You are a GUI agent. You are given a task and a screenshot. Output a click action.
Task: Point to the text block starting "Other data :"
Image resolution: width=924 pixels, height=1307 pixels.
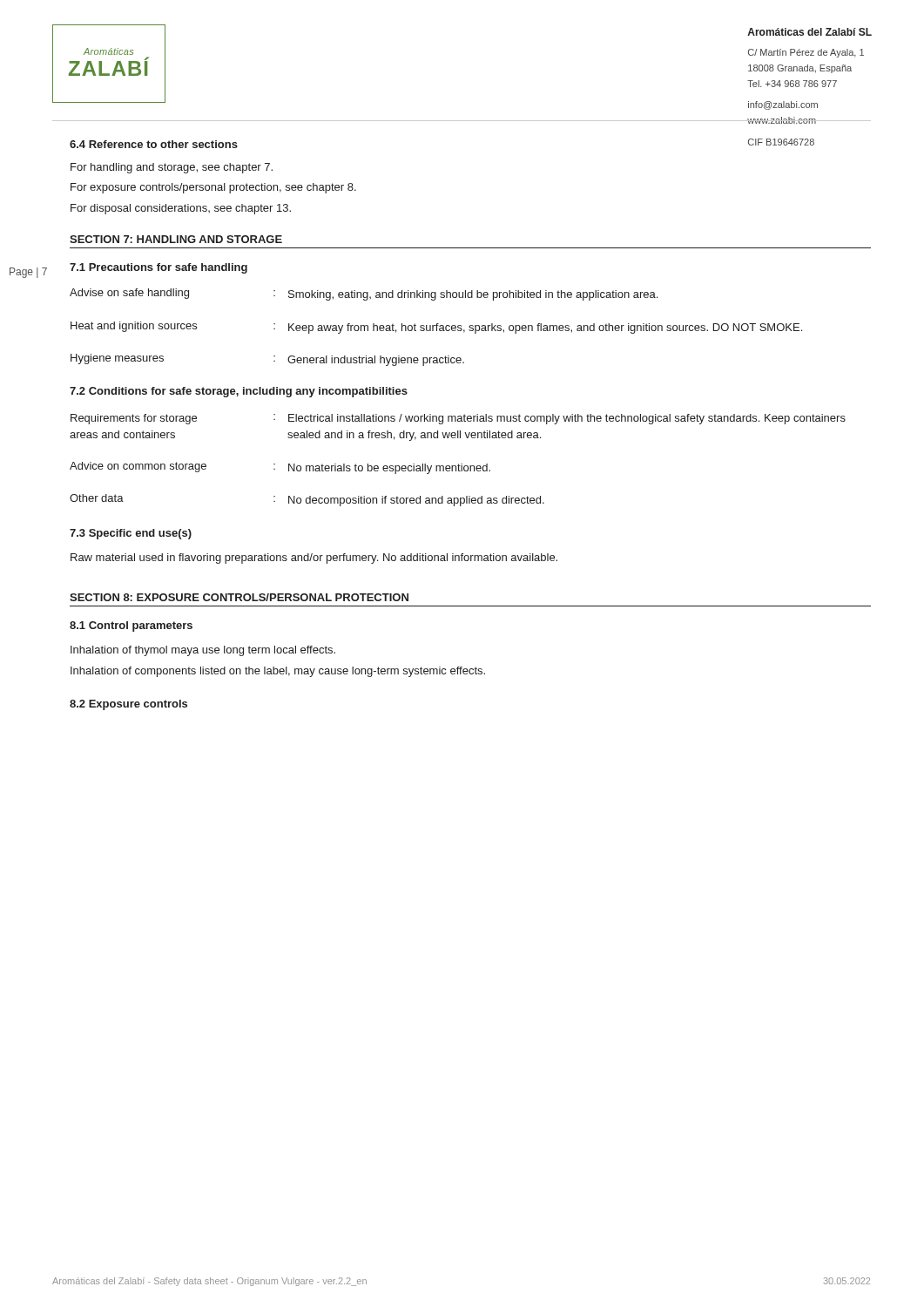click(470, 500)
